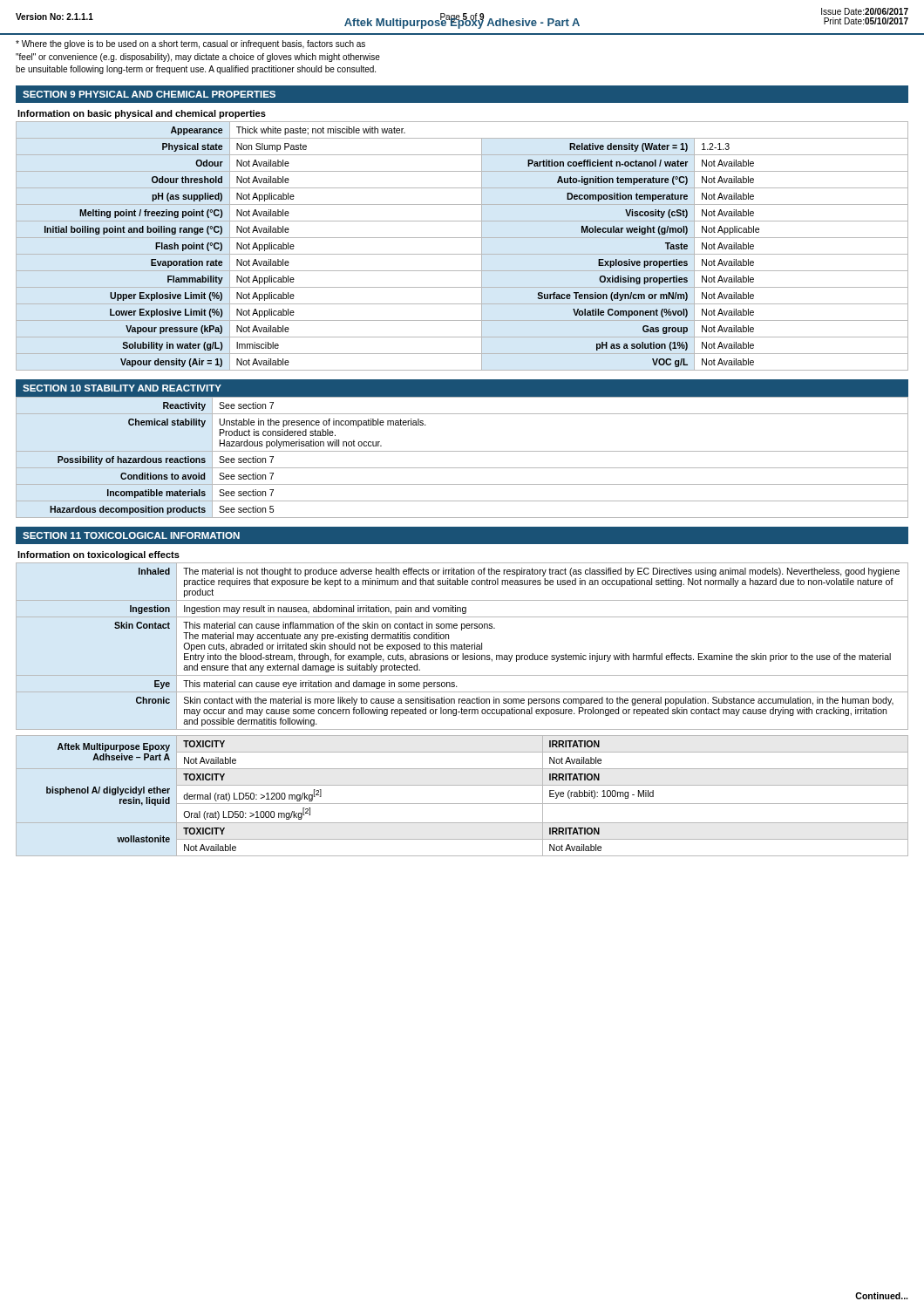924x1308 pixels.
Task: Click on the table containing "The material is"
Action: (x=462, y=646)
